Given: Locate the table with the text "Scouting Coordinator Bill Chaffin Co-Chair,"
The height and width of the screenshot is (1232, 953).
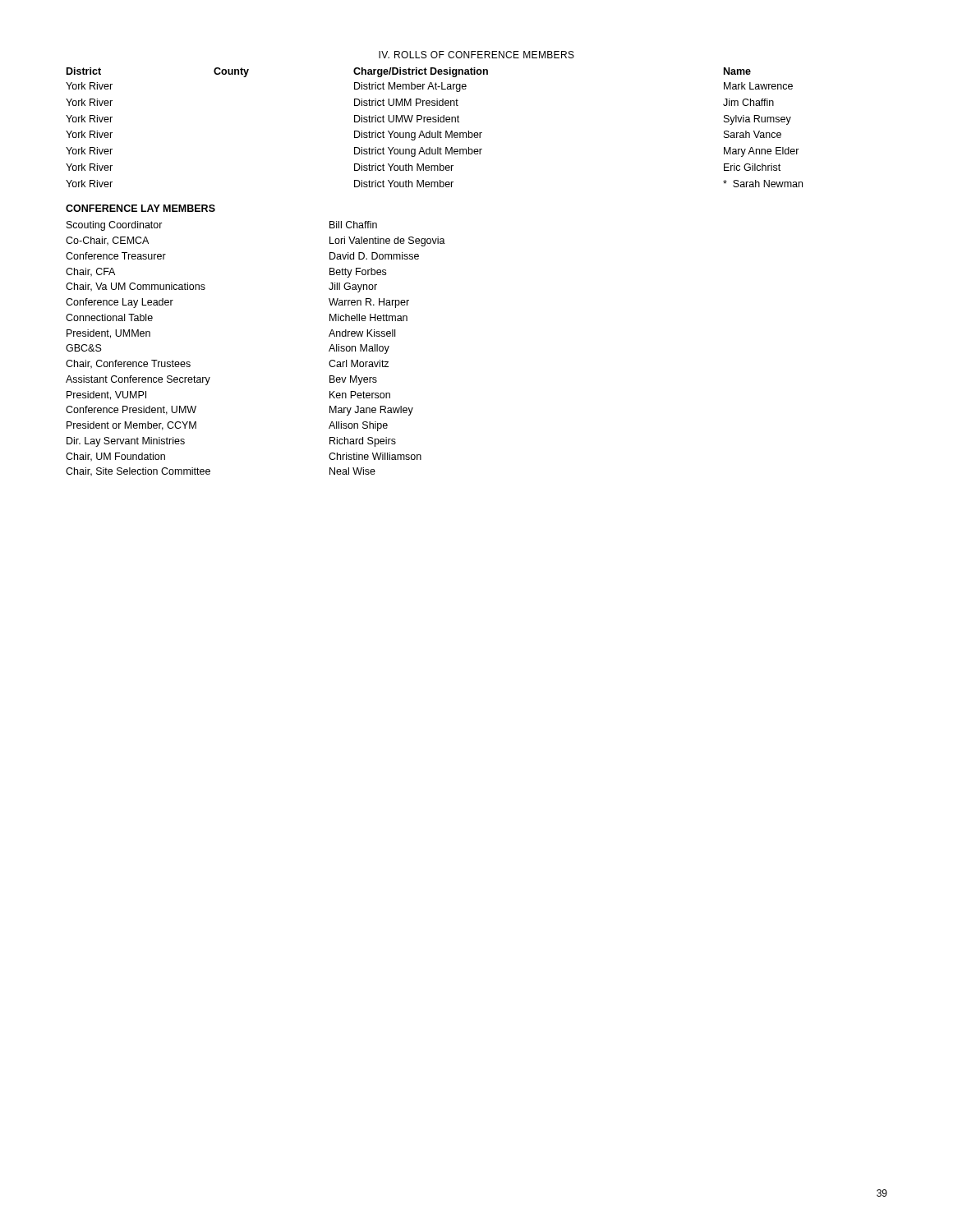Looking at the screenshot, I should 476,349.
